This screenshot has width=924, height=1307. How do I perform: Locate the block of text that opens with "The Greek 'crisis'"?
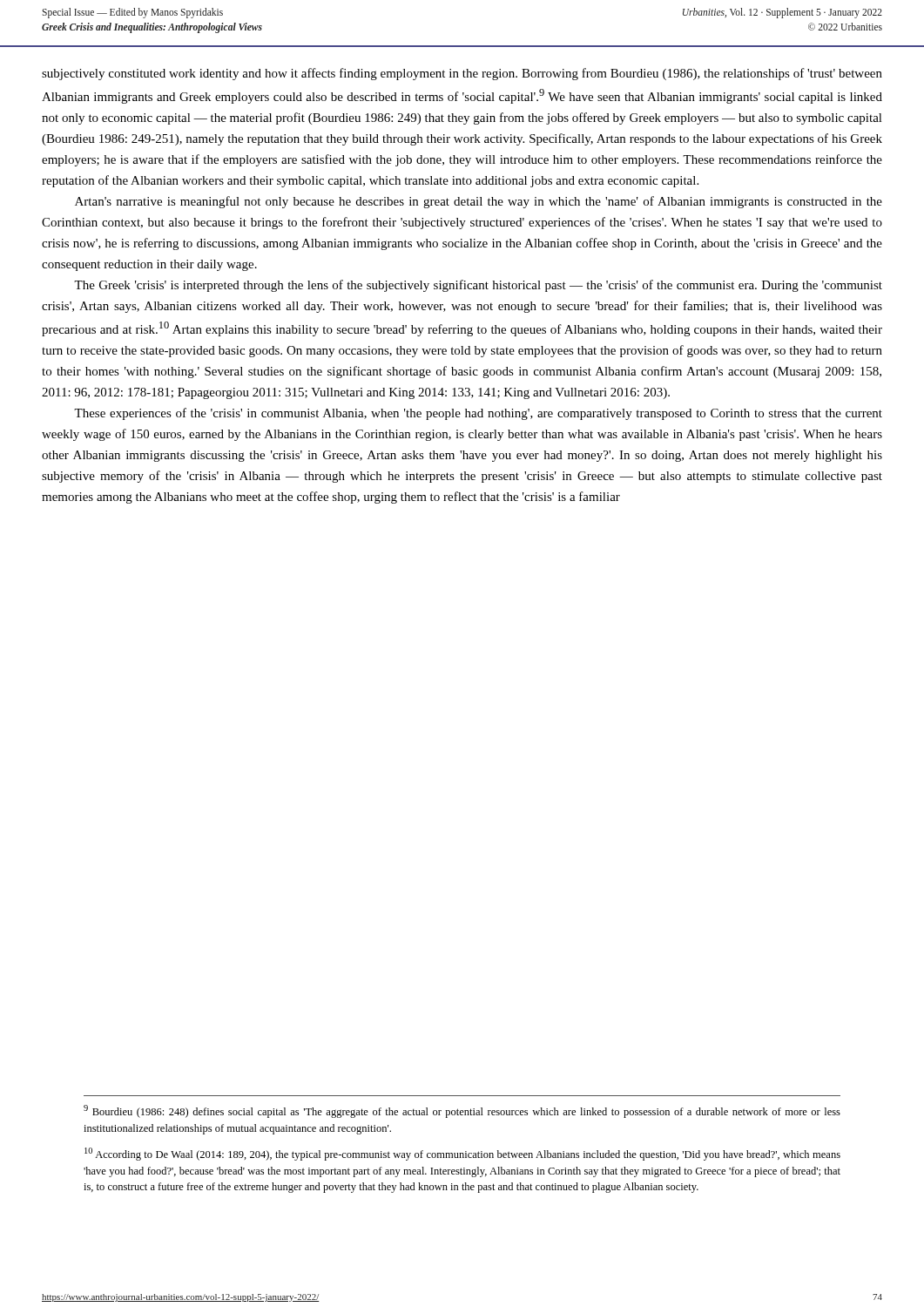pos(462,339)
